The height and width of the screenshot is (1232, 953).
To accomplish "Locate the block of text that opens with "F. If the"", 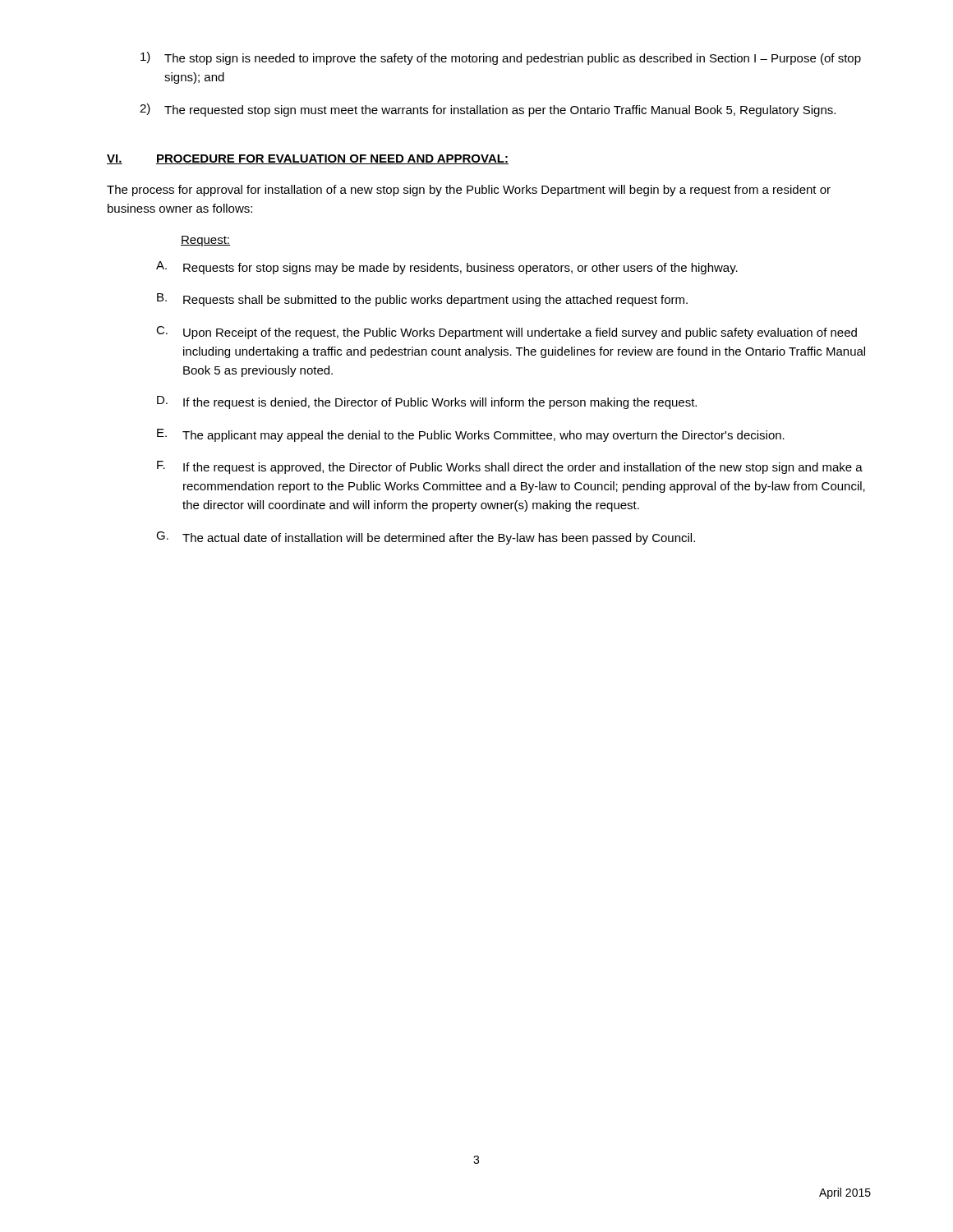I will tap(513, 486).
